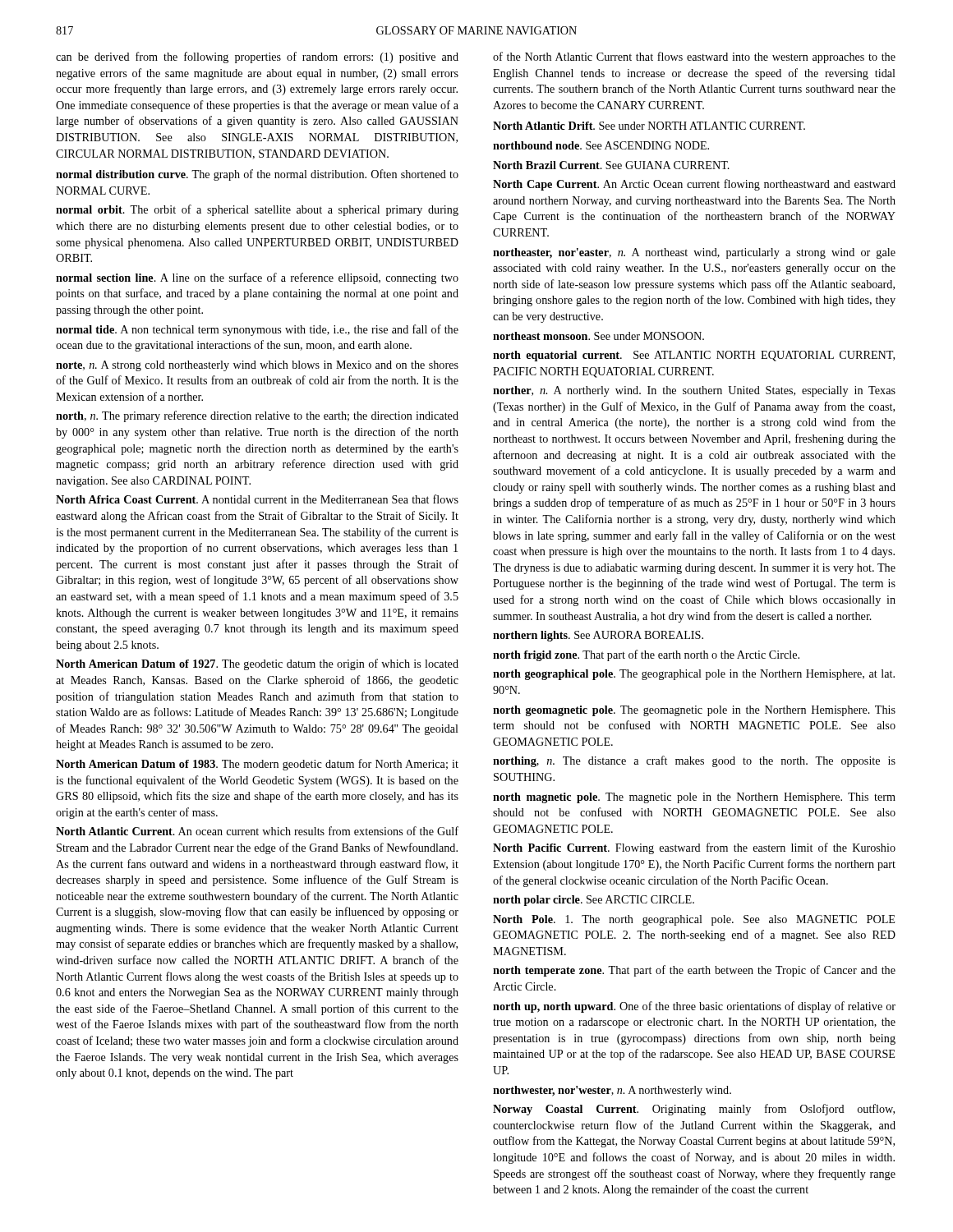
Task: Find the block on this page that starts "north geographical pole. The geographical pole in the"
Action: point(694,682)
